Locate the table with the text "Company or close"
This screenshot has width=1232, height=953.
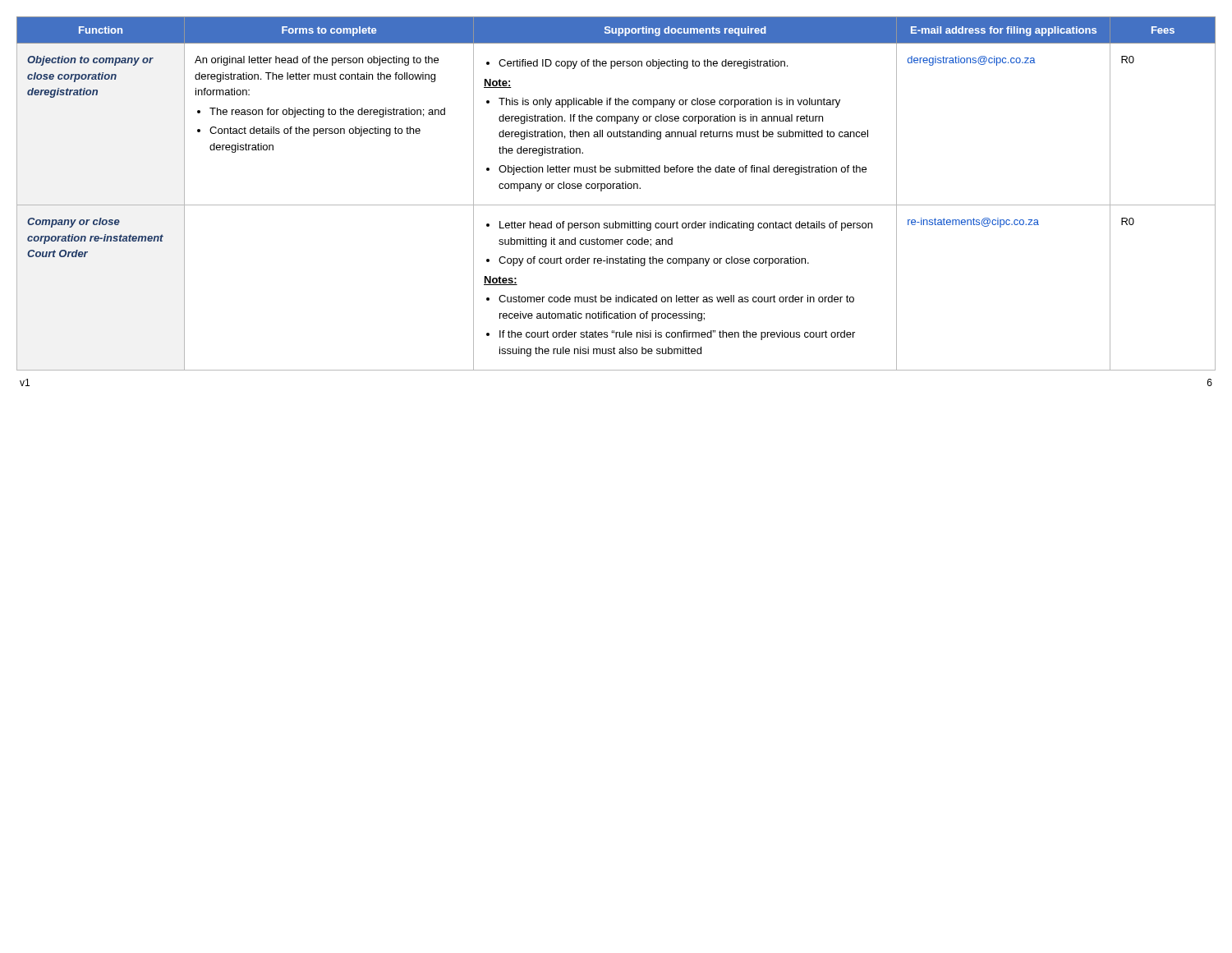click(616, 193)
